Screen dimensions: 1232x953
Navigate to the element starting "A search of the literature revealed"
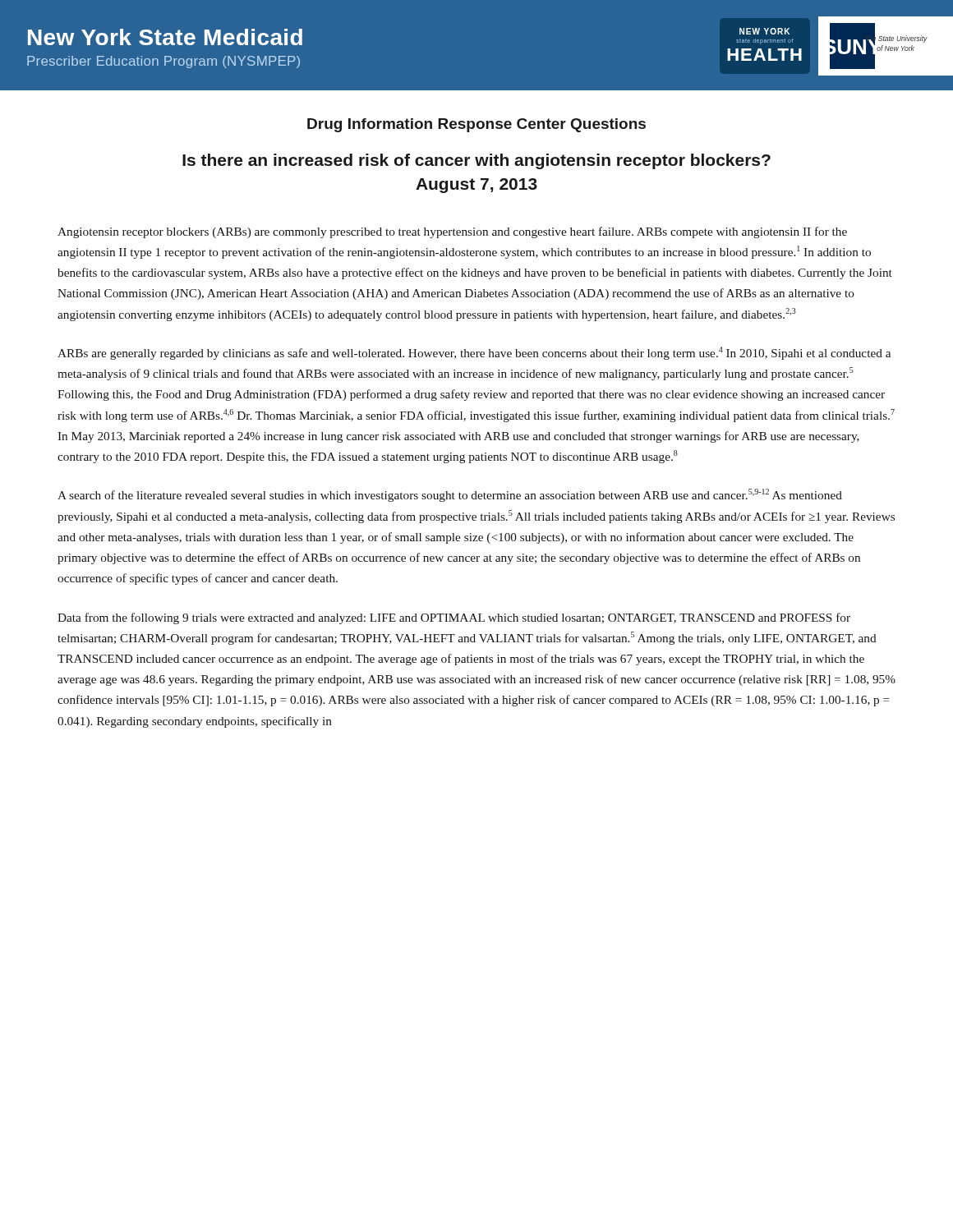pos(476,536)
